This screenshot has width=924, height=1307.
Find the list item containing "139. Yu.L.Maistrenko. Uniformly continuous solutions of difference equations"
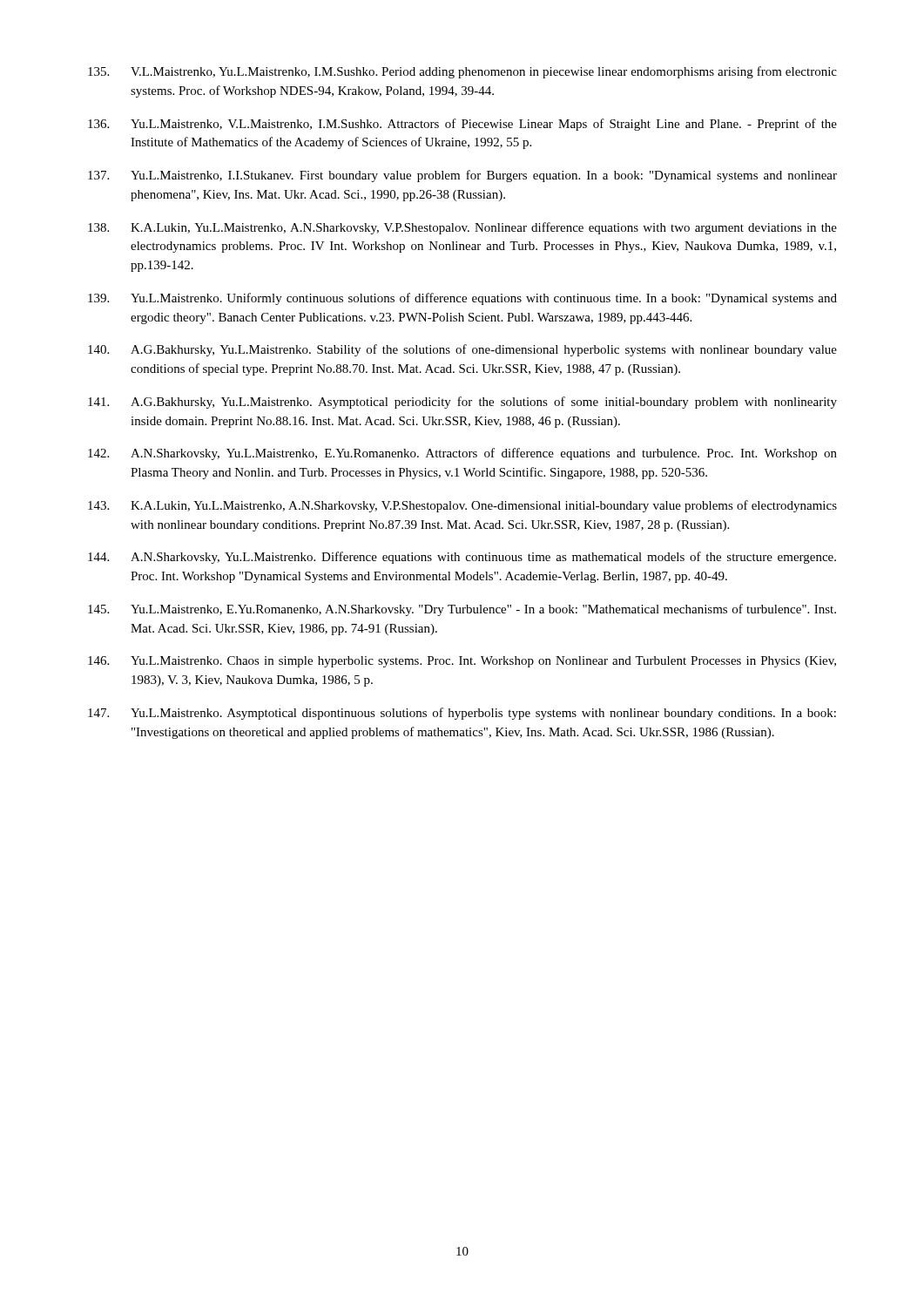click(x=462, y=308)
